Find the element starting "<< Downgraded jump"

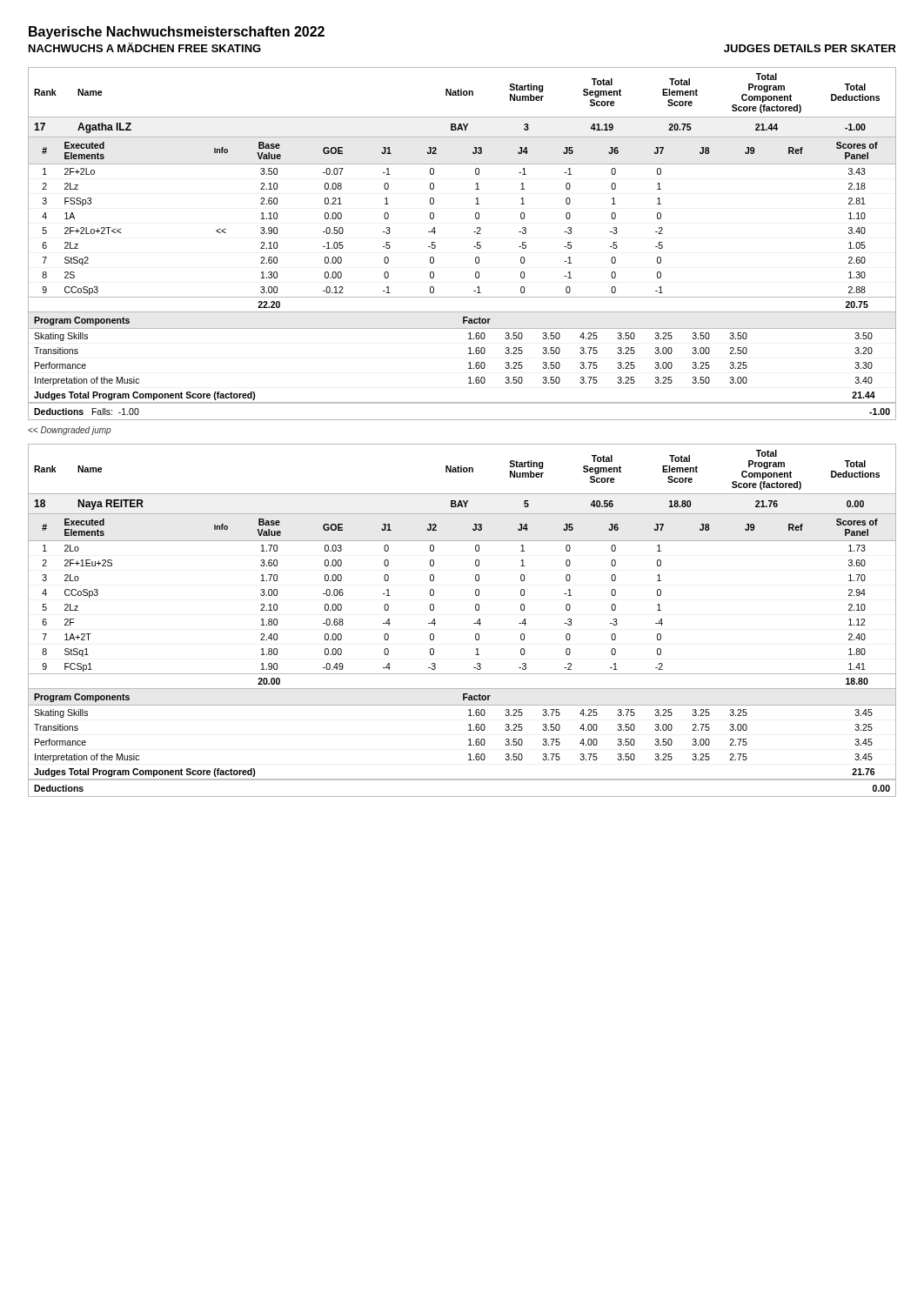pos(69,430)
